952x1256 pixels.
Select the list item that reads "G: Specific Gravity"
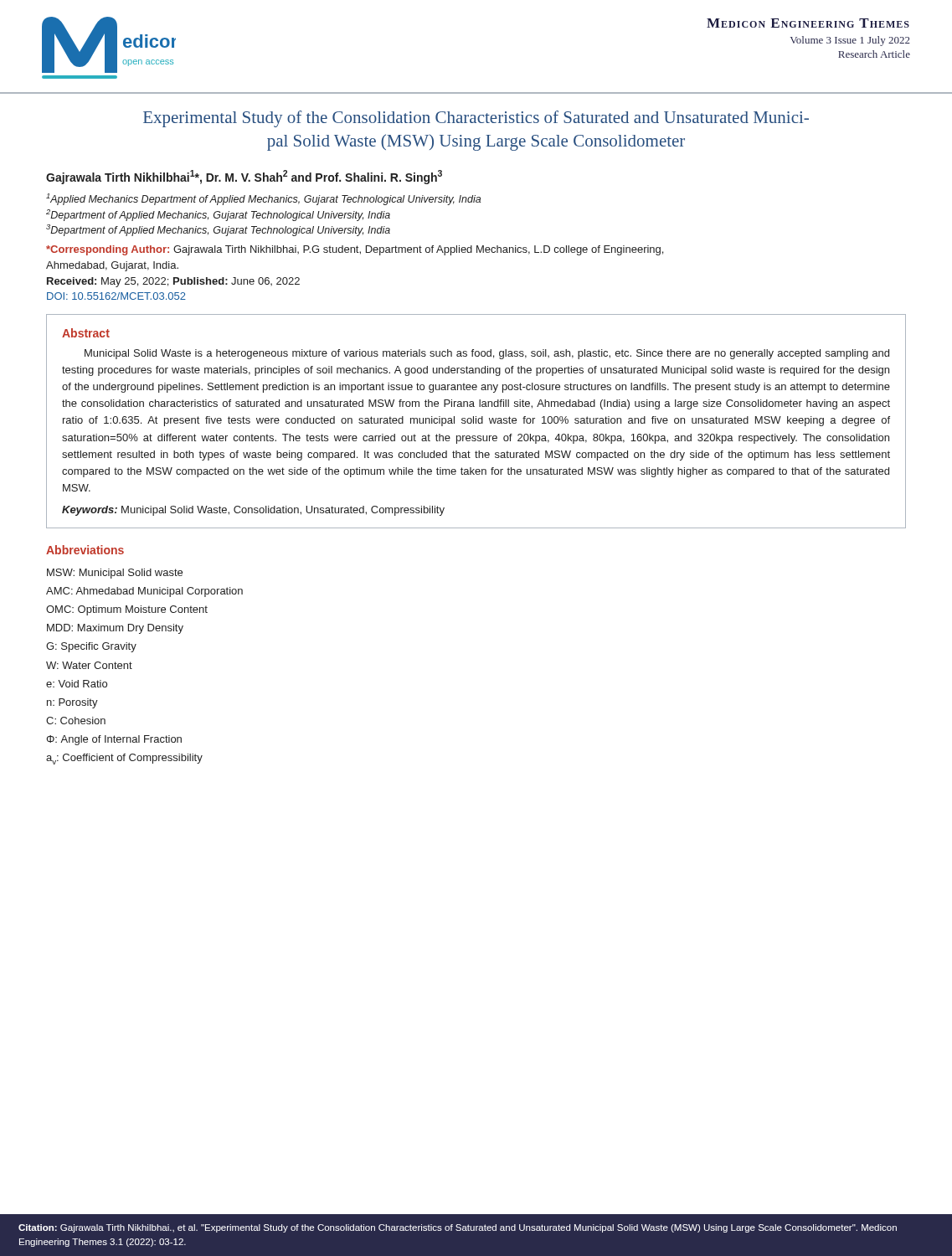(x=91, y=646)
